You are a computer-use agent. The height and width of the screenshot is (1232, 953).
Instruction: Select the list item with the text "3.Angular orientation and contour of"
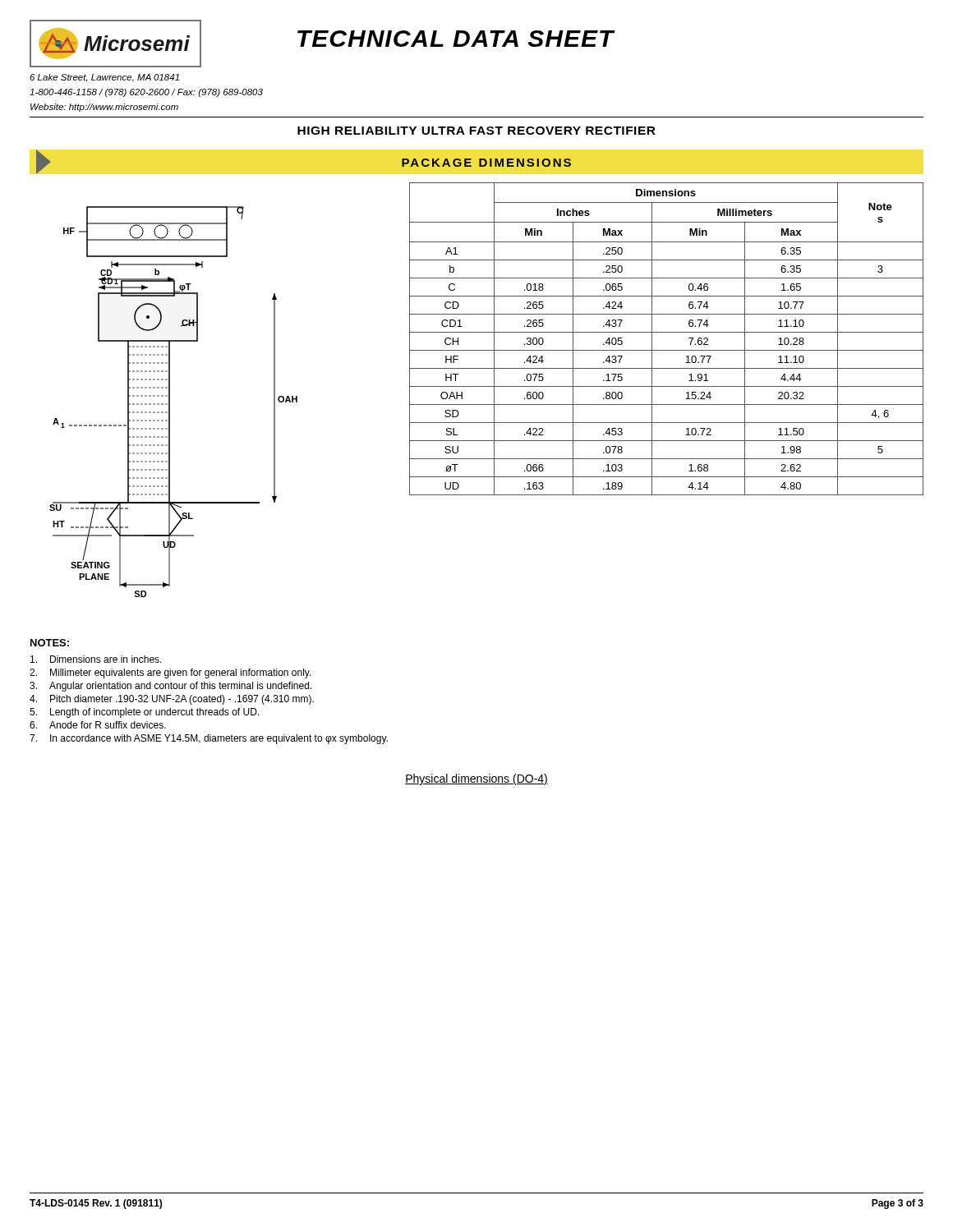tap(171, 686)
